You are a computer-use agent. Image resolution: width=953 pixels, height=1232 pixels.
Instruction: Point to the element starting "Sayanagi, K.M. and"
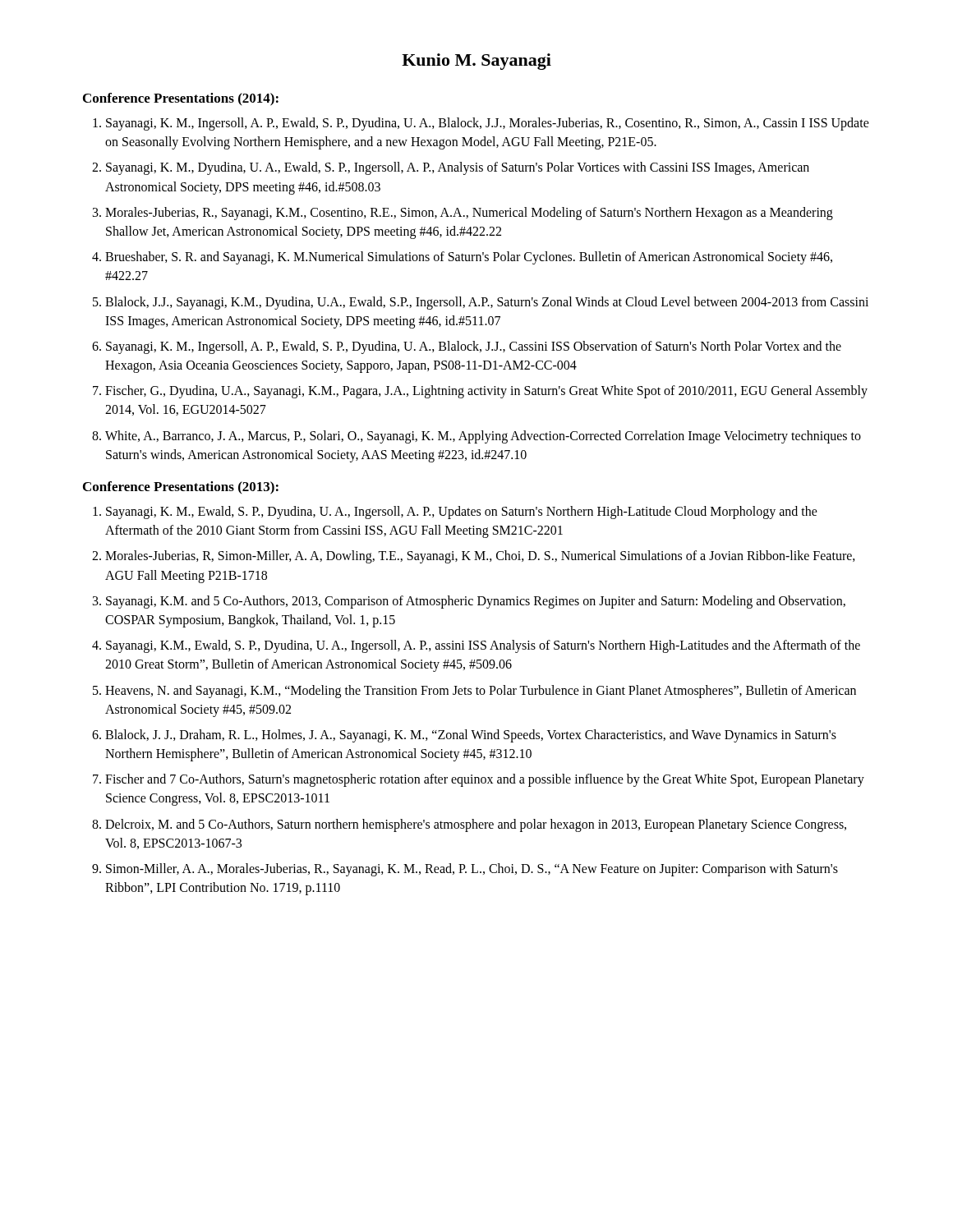click(x=475, y=610)
